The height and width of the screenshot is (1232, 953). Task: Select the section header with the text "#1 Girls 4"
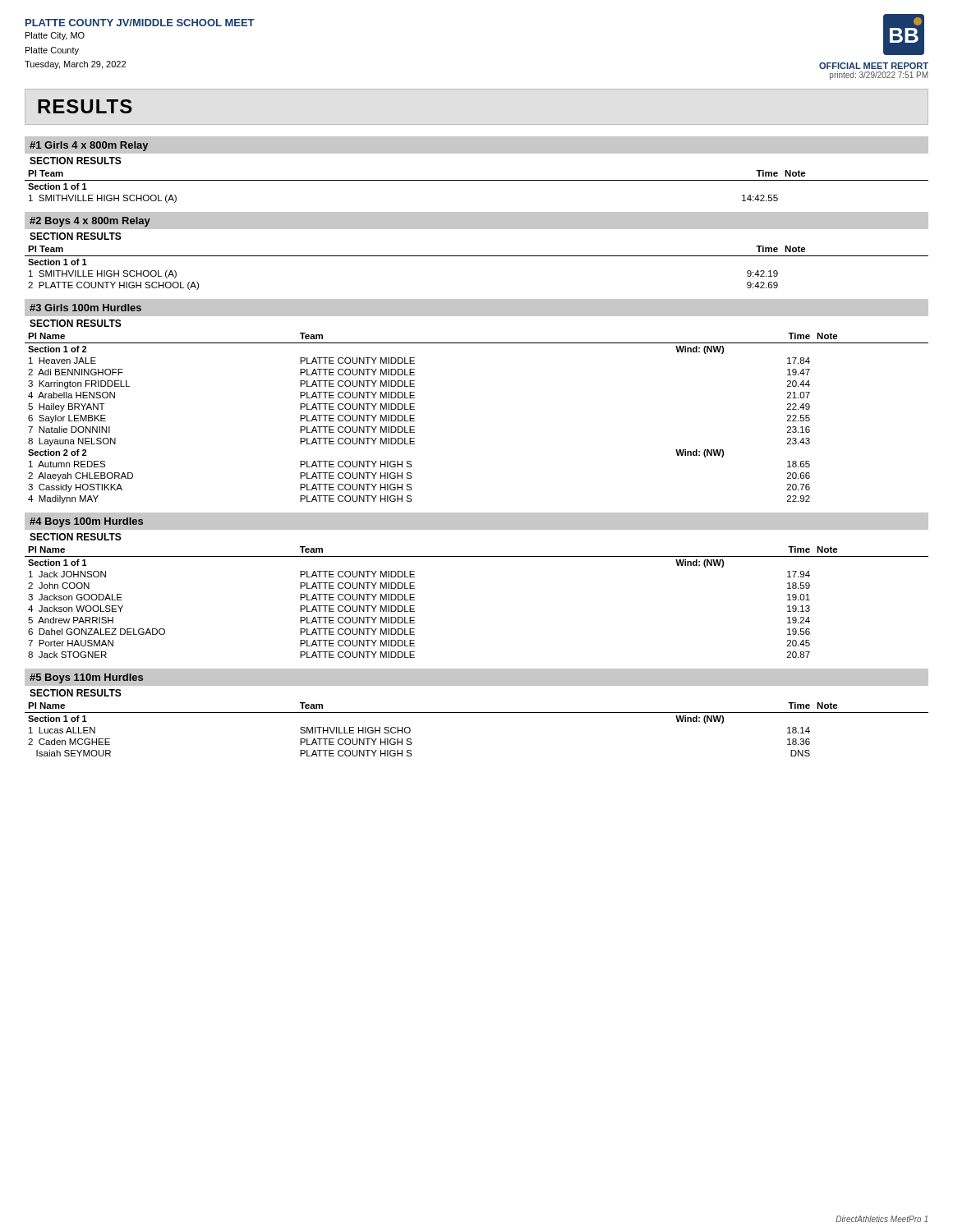tap(89, 145)
